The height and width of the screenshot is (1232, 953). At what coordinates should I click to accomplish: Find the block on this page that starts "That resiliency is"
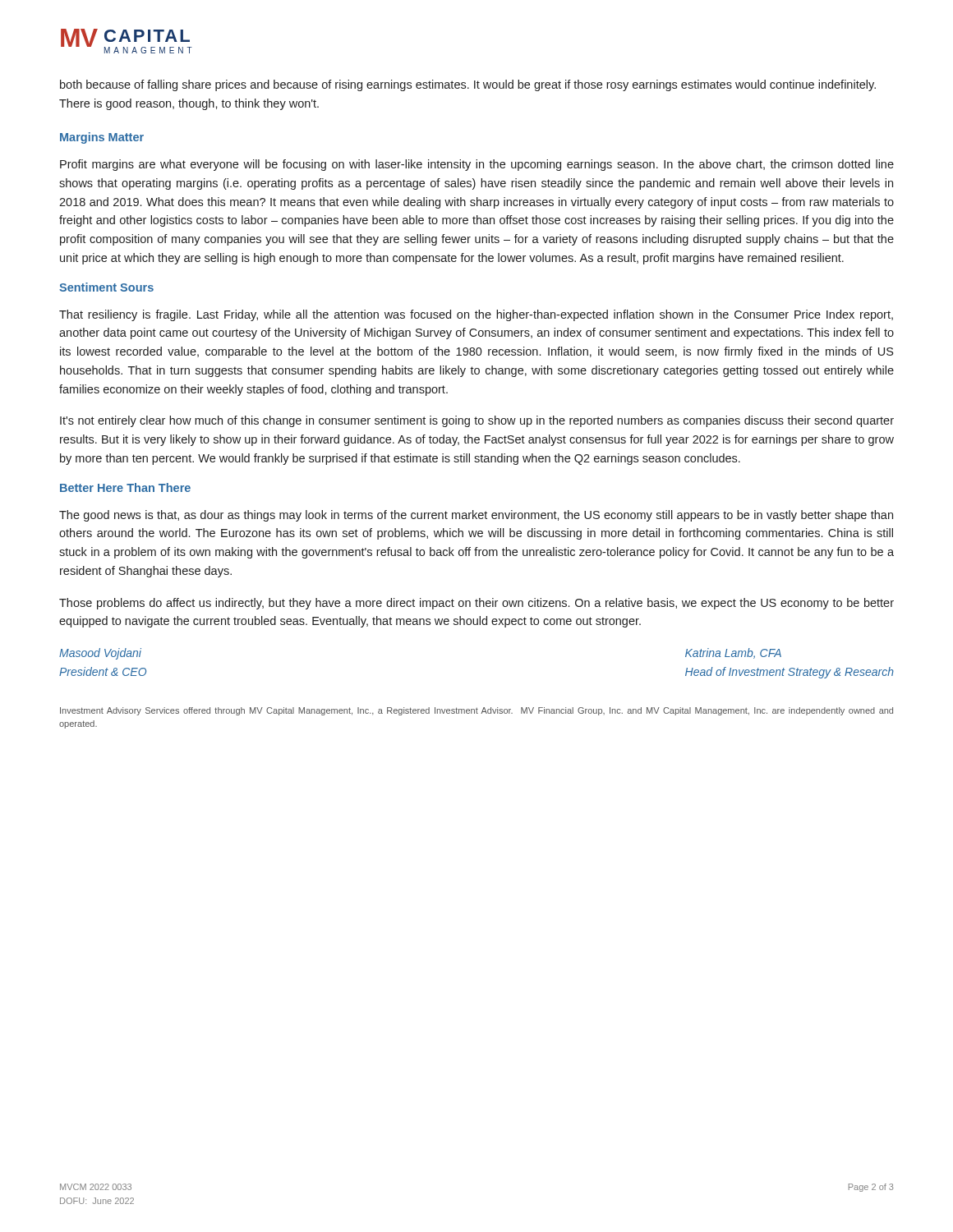click(476, 352)
